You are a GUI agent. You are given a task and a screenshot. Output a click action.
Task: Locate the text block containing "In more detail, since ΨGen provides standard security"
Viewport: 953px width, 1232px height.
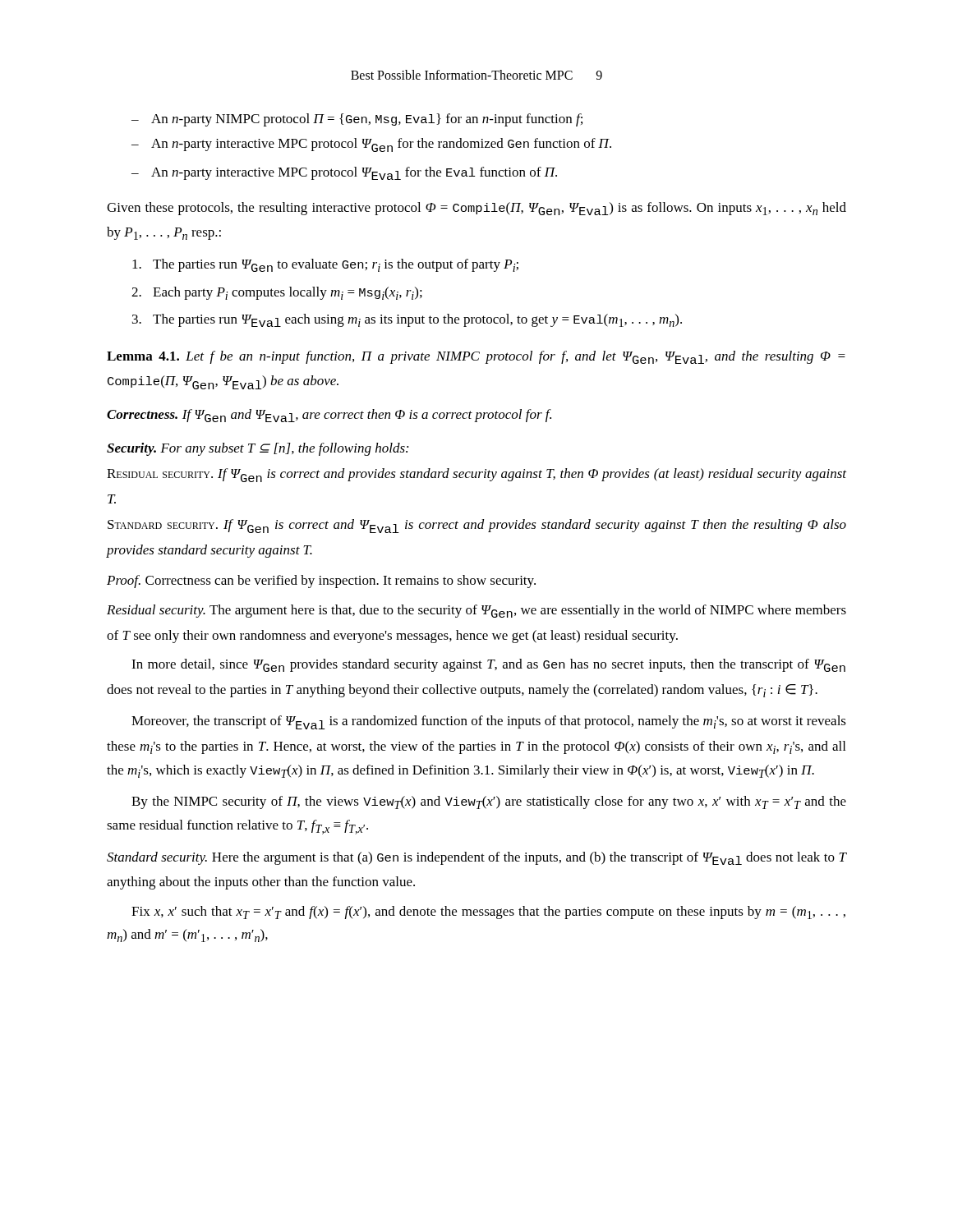tap(476, 678)
